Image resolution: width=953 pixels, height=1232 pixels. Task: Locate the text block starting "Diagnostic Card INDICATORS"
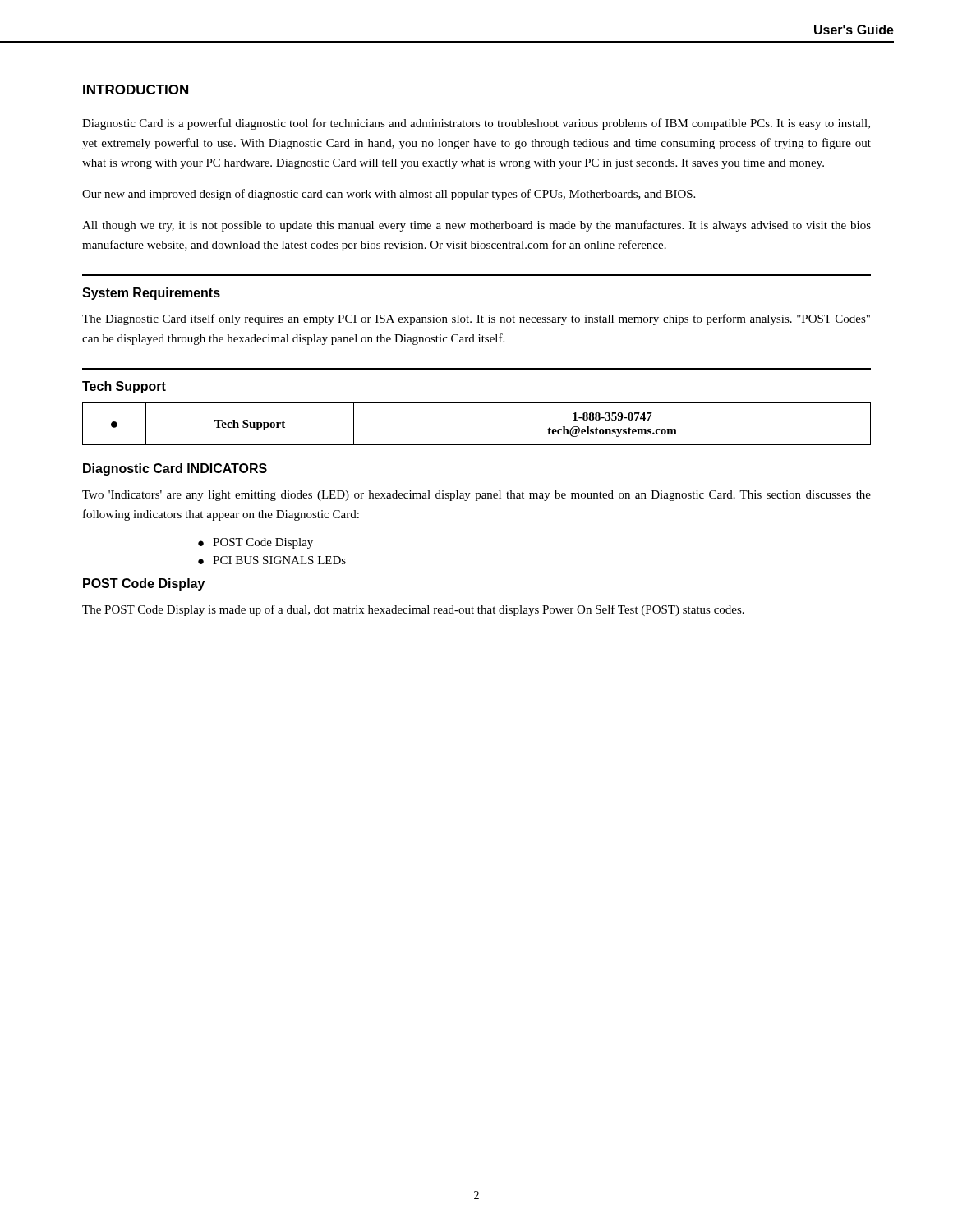(175, 469)
